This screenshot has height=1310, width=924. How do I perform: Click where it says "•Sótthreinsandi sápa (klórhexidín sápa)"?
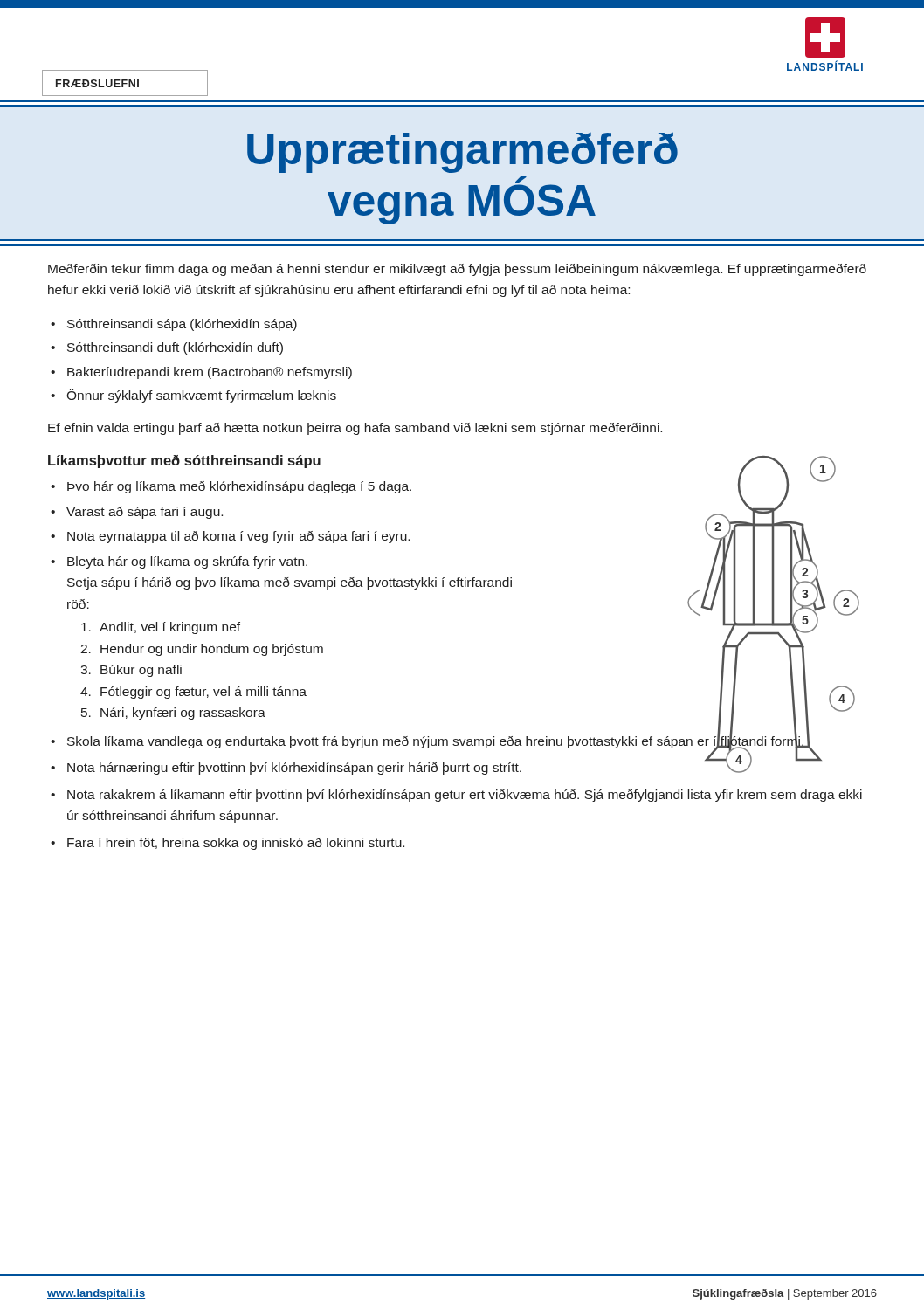tap(174, 324)
